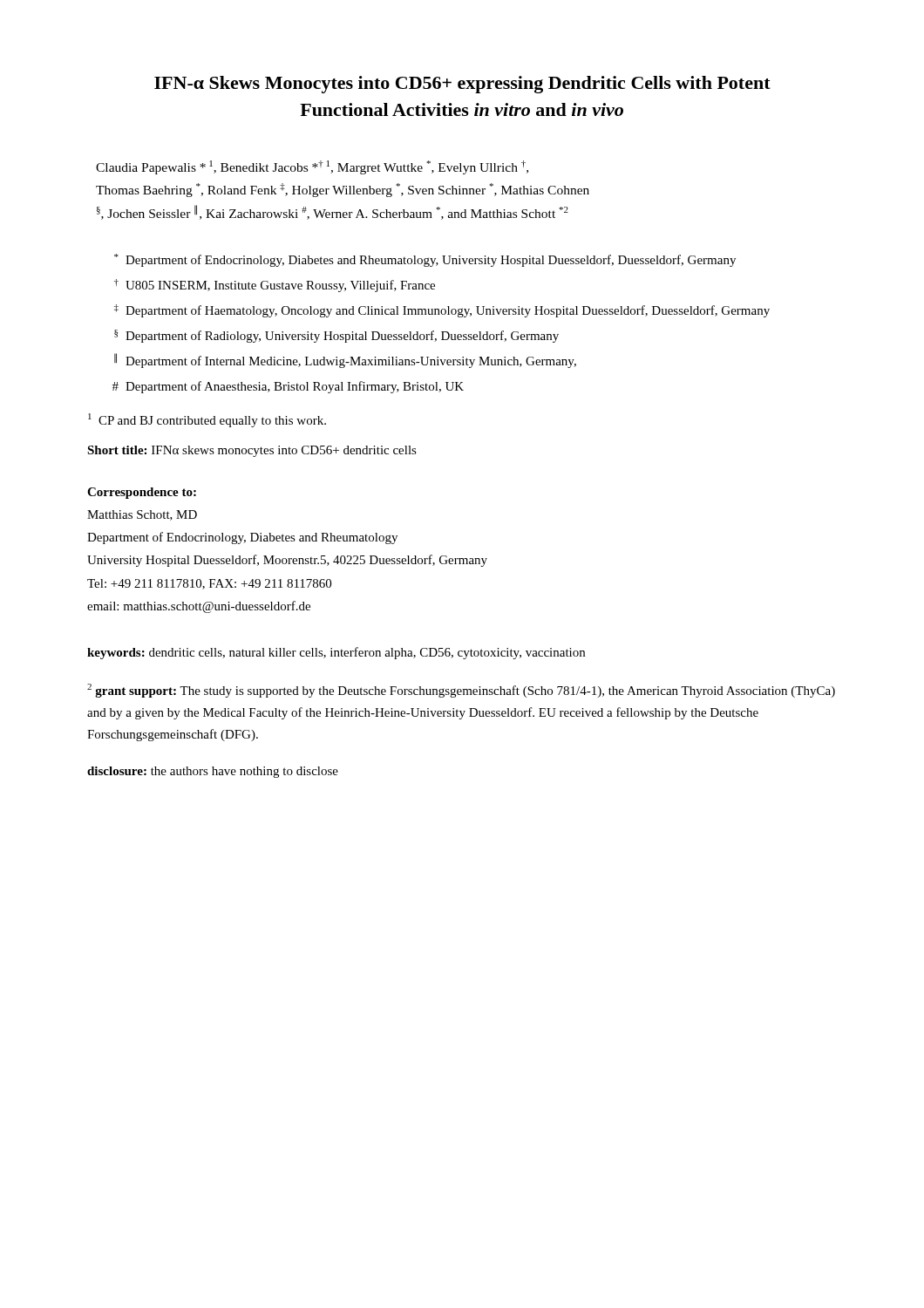The width and height of the screenshot is (924, 1308).
Task: Click the title that begins "IFN-α Skews Monocytes"
Action: (x=462, y=97)
